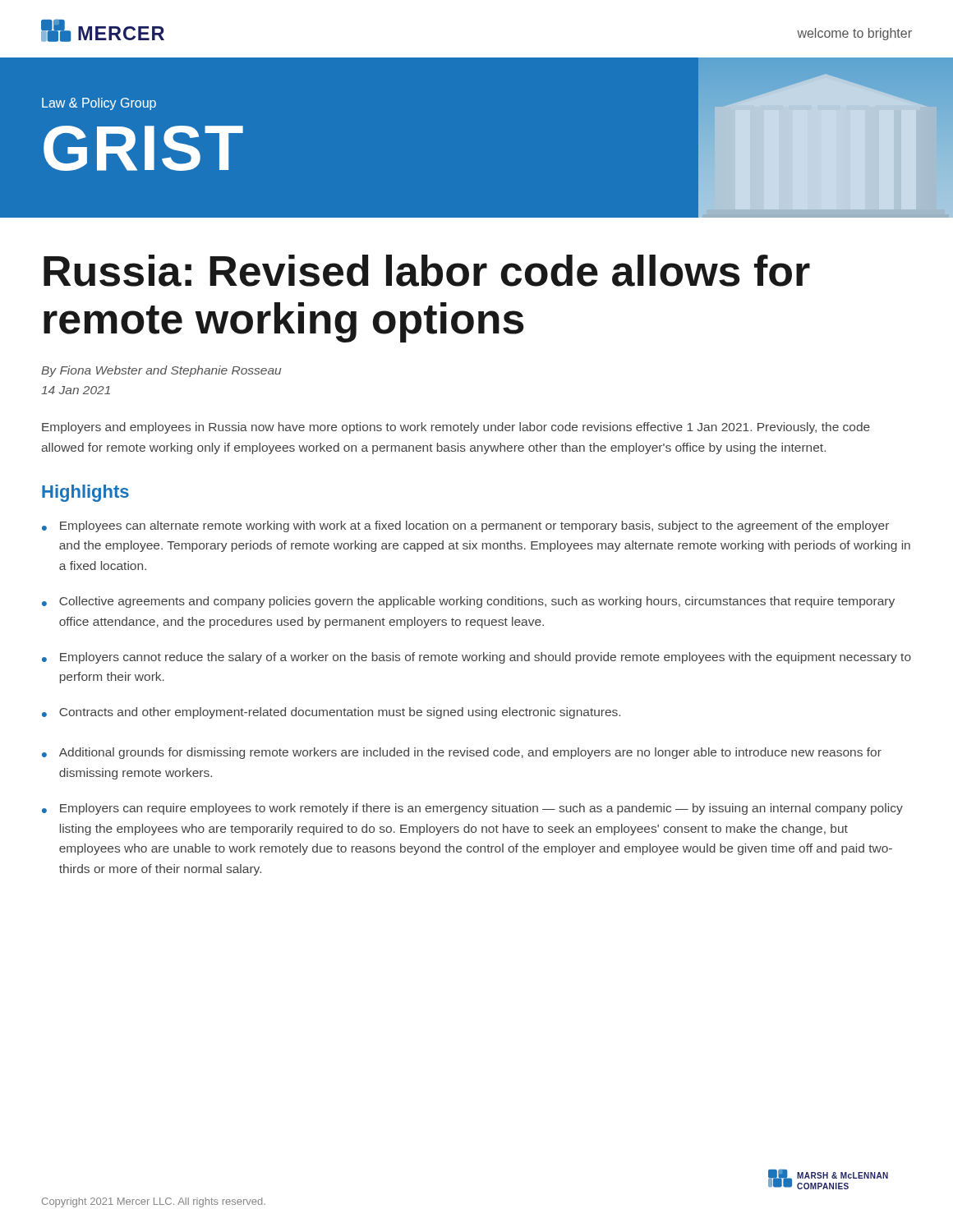This screenshot has height=1232, width=953.
Task: Navigate to the passage starting "By Fiona Webster"
Action: (161, 380)
